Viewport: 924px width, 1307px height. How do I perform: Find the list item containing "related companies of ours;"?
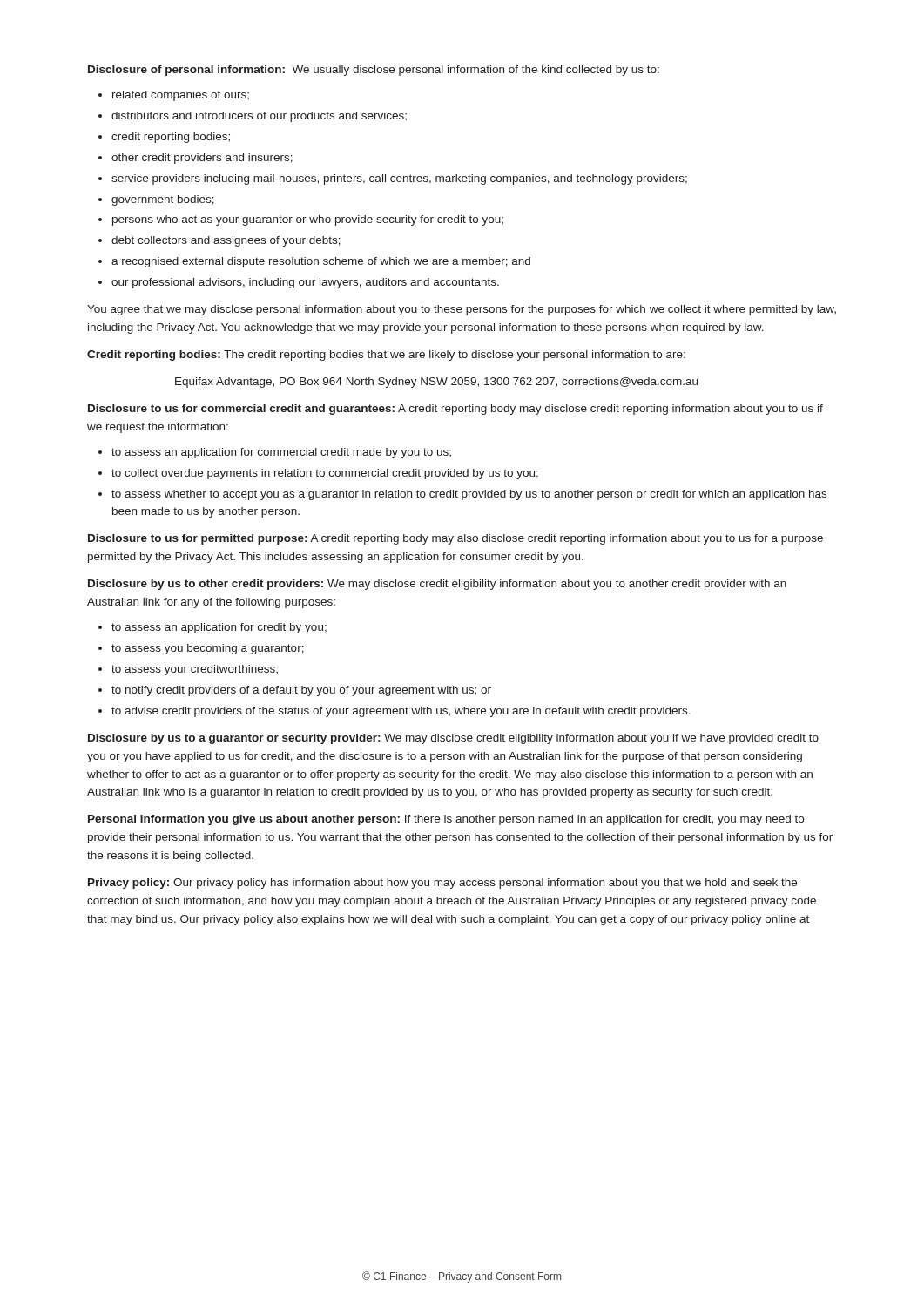(x=181, y=96)
